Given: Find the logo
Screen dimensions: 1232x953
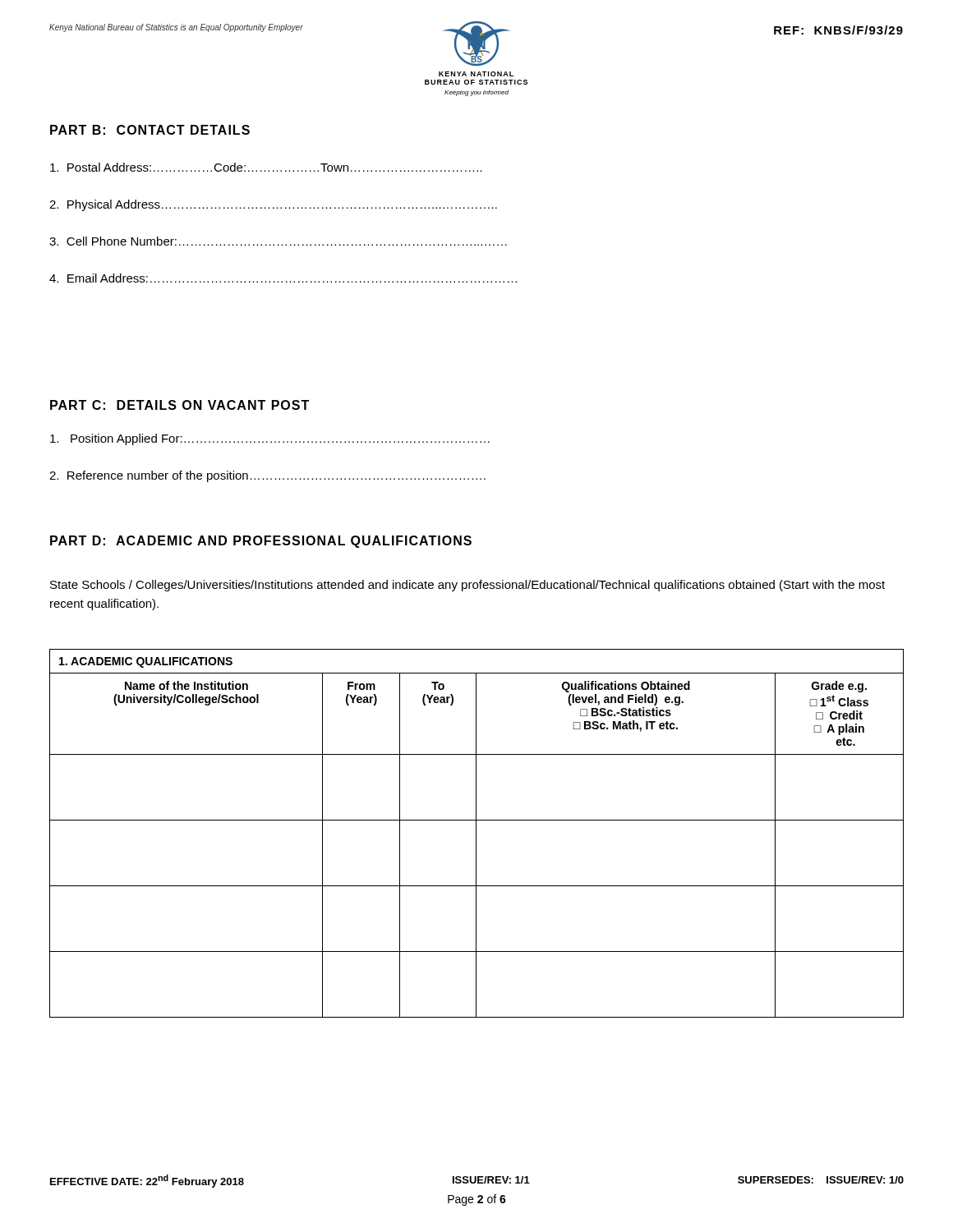Looking at the screenshot, I should coord(476,56).
